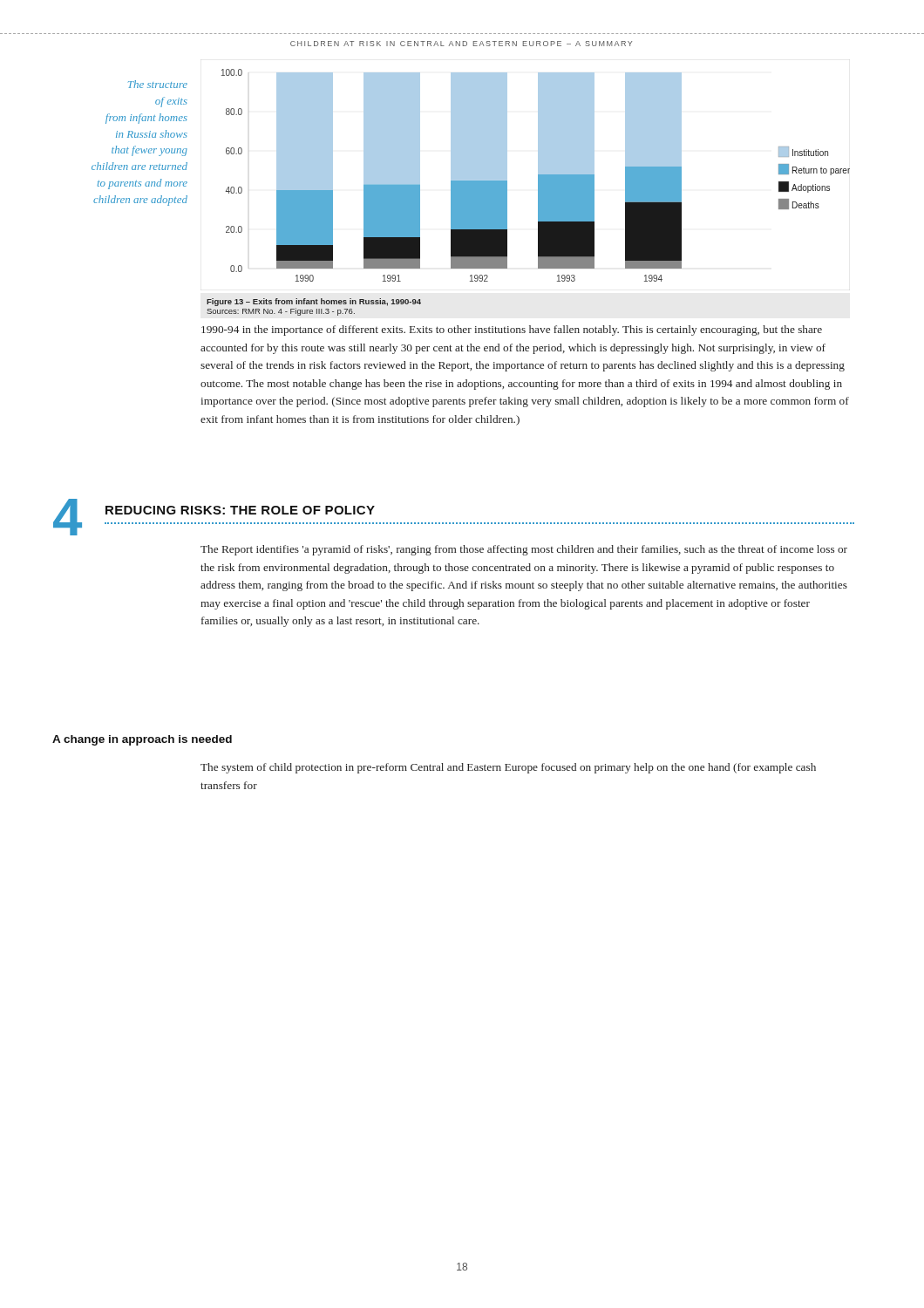Navigate to the passage starting "The structureof exitsfrom infant"

point(139,142)
